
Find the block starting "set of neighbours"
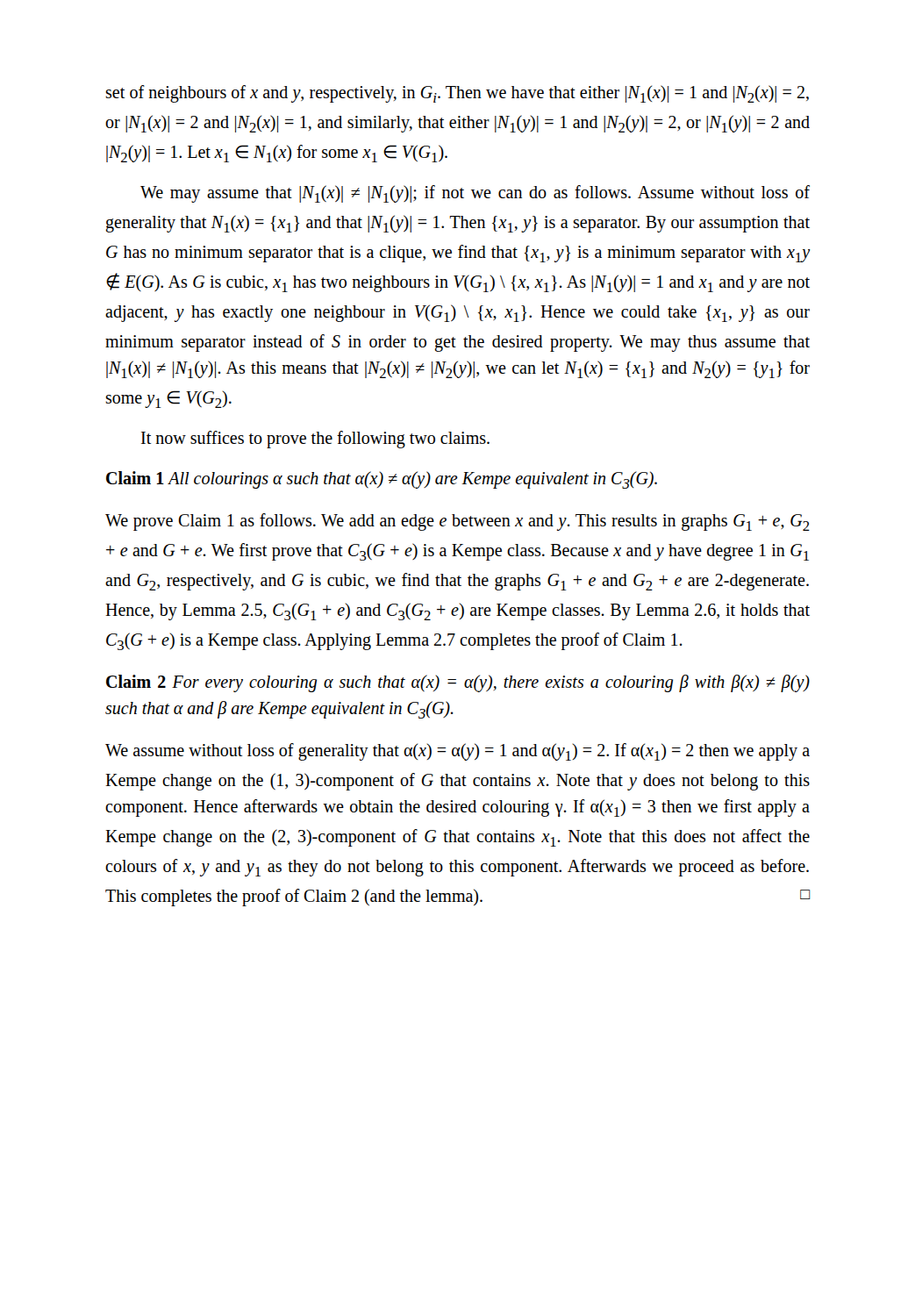(458, 124)
